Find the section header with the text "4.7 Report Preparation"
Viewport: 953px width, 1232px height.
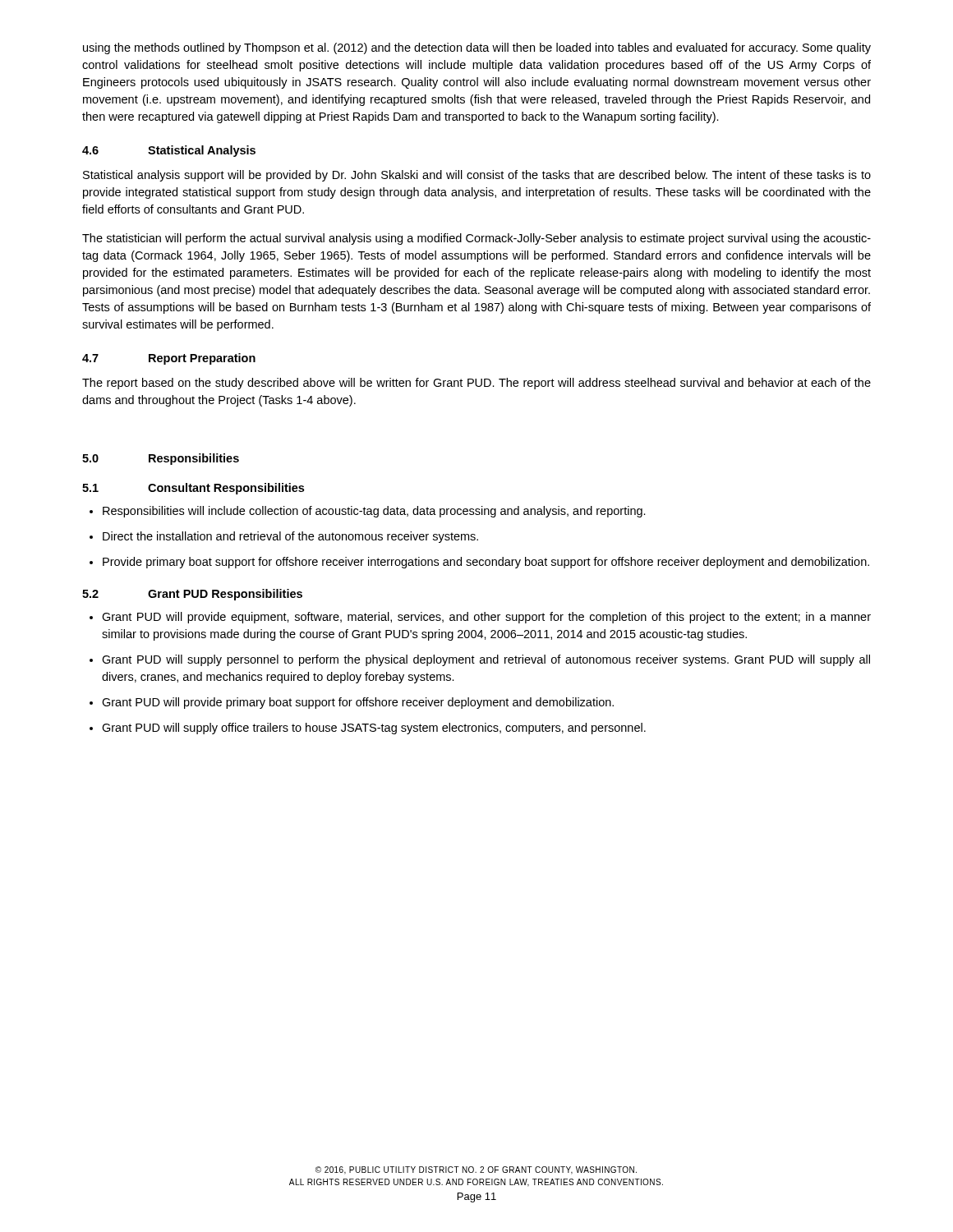(x=169, y=358)
